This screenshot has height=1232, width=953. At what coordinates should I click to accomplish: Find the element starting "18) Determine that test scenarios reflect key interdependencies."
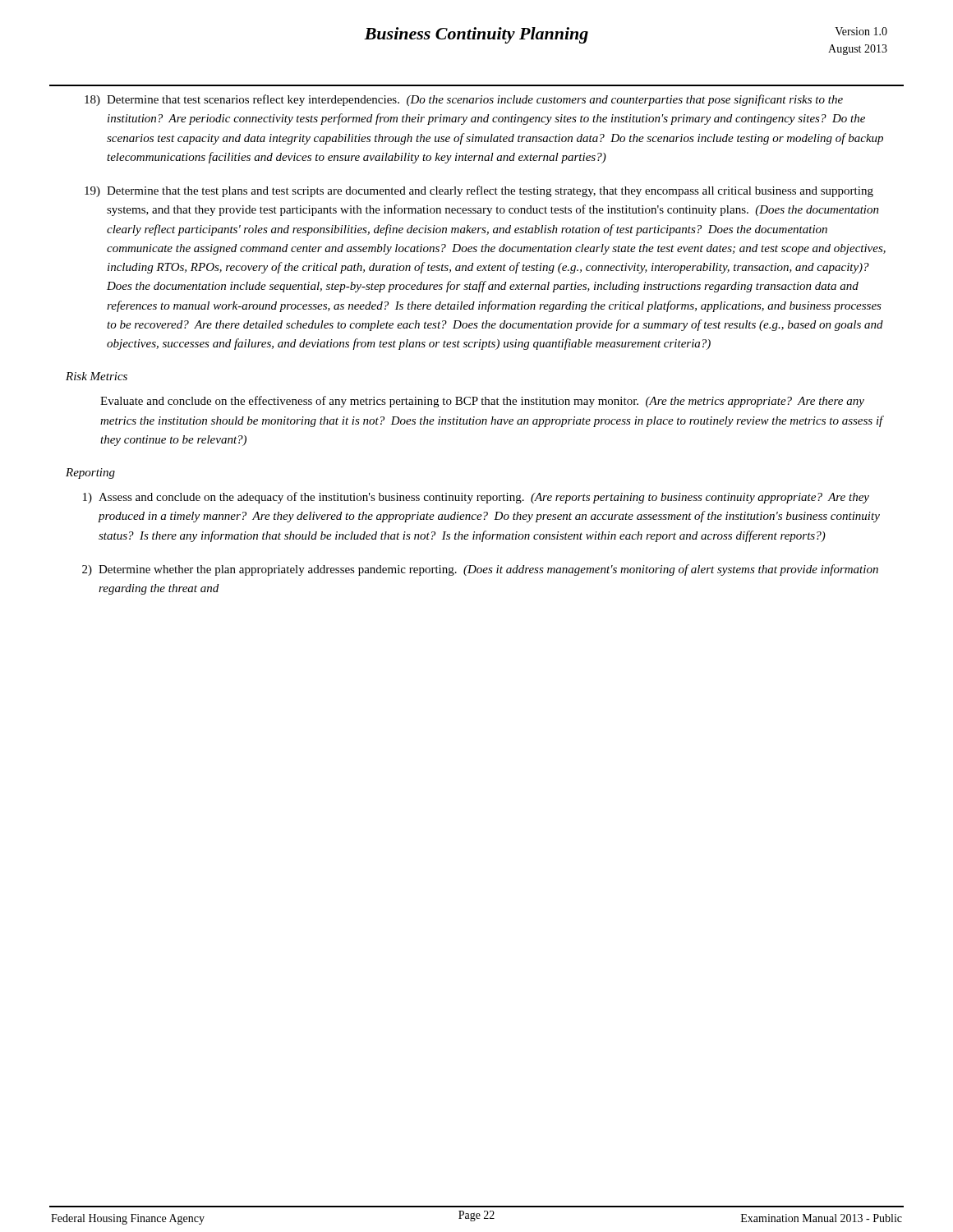(x=476, y=128)
